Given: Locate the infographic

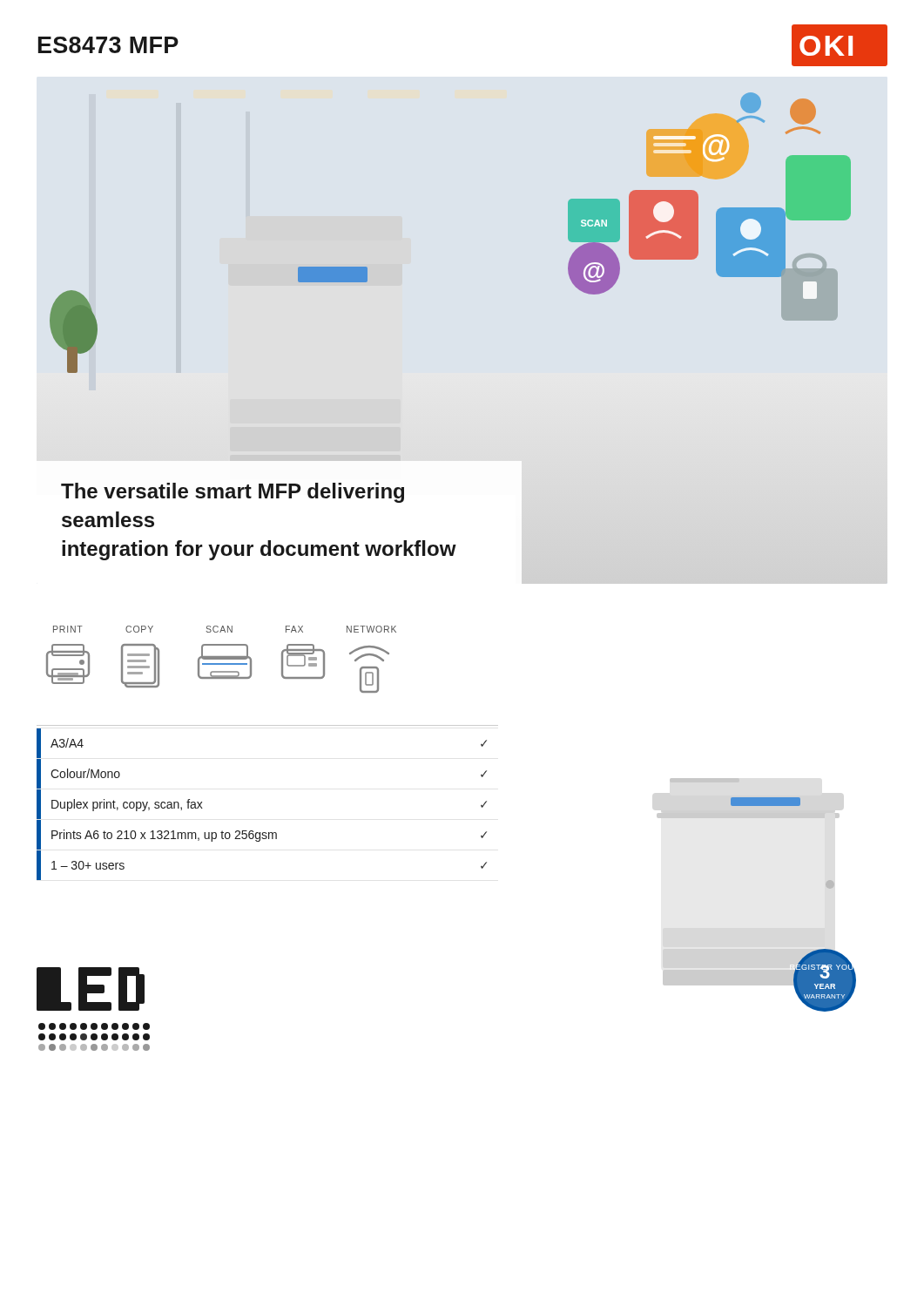Looking at the screenshot, I should point(228,670).
